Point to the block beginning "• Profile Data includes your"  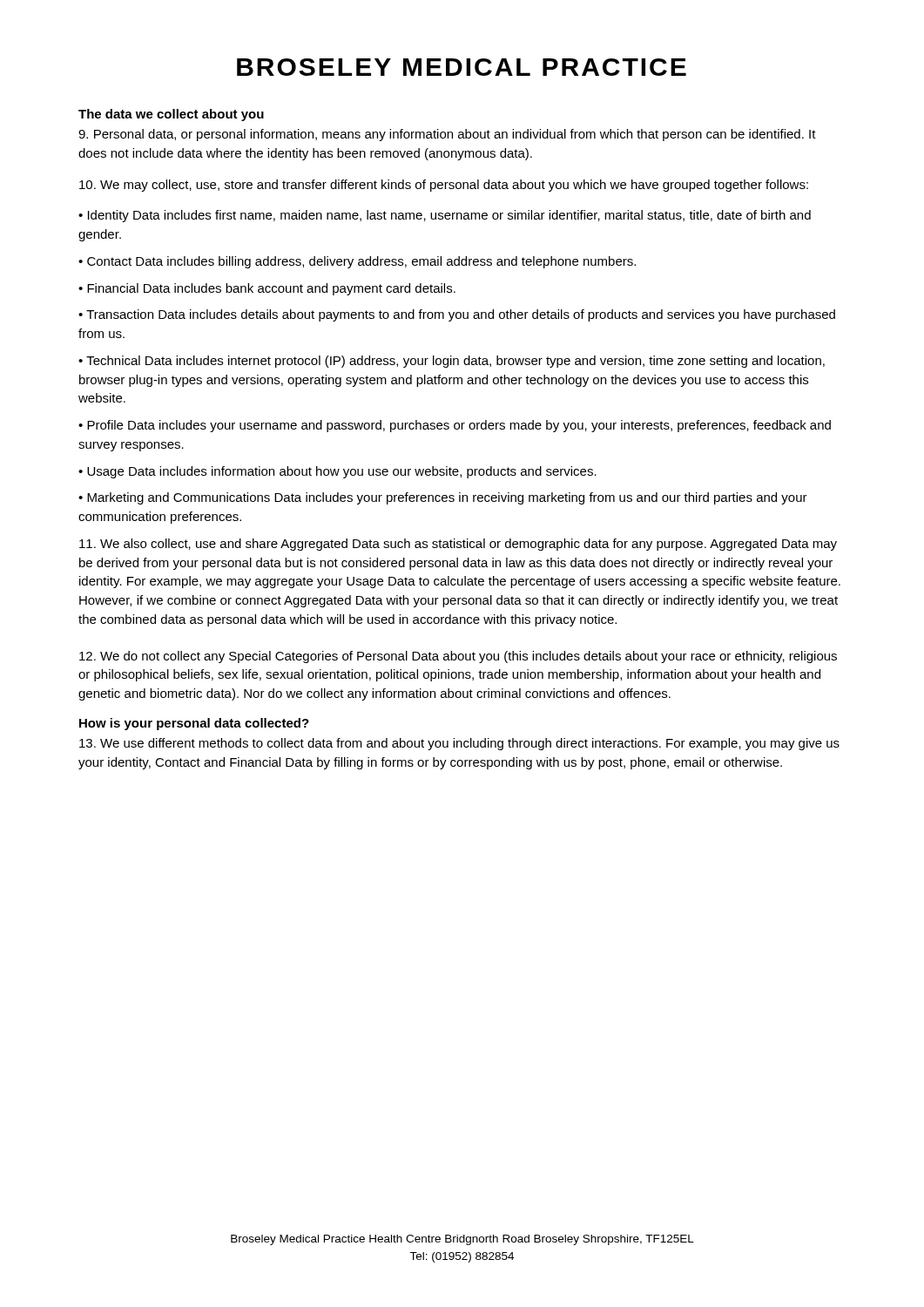point(455,434)
